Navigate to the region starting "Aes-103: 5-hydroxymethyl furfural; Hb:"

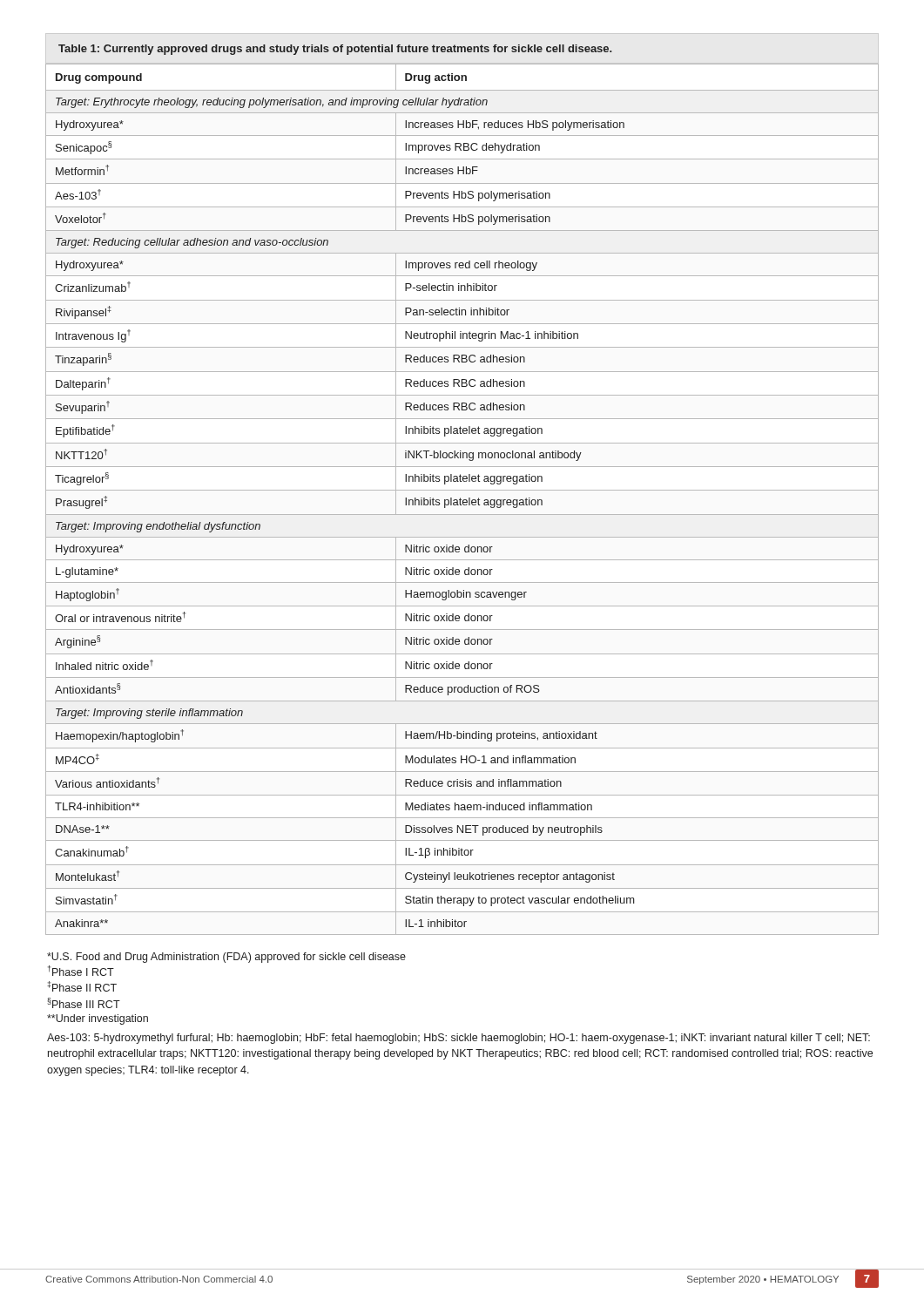click(460, 1054)
